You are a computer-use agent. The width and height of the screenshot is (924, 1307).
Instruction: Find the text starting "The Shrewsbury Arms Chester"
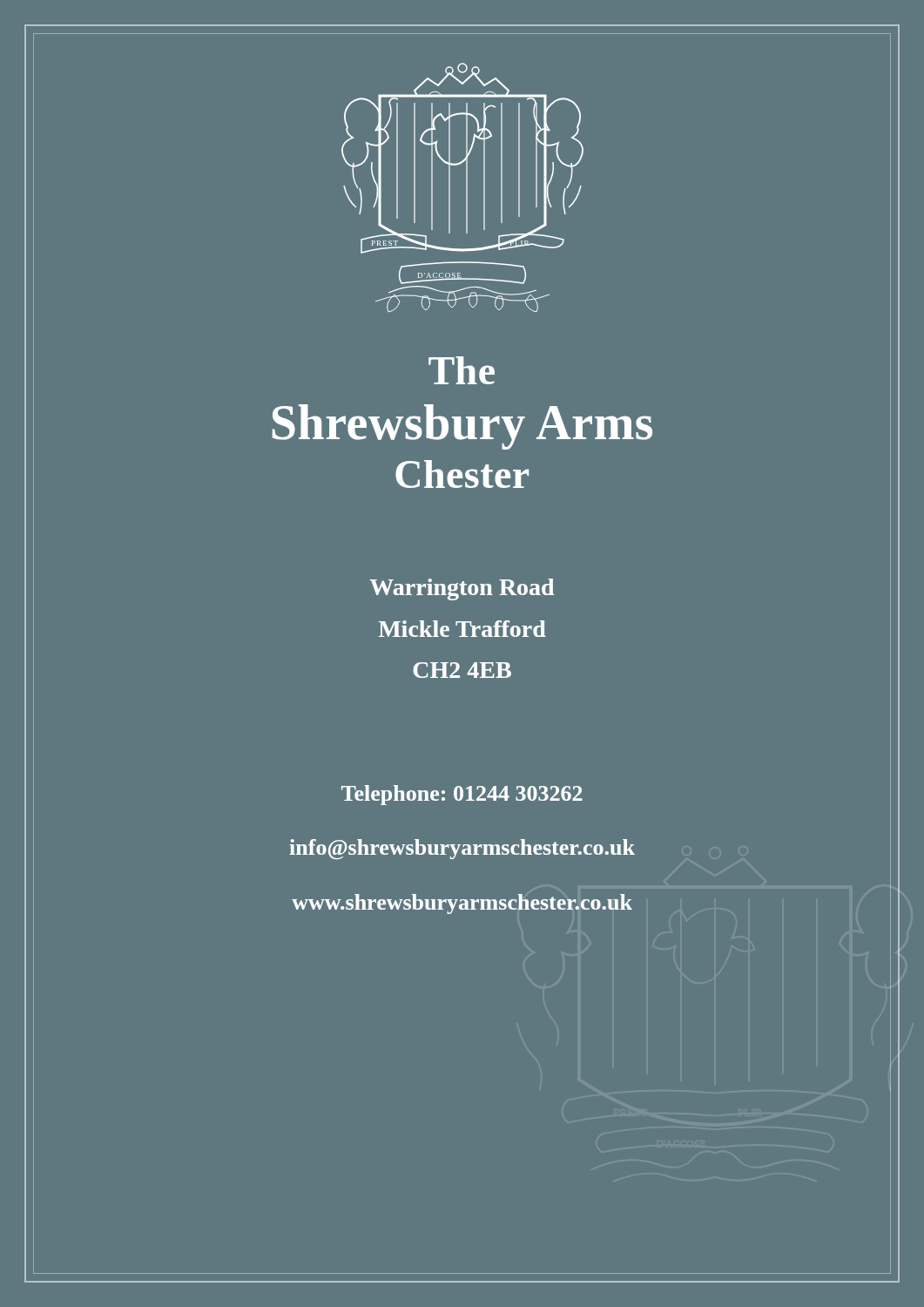click(462, 424)
